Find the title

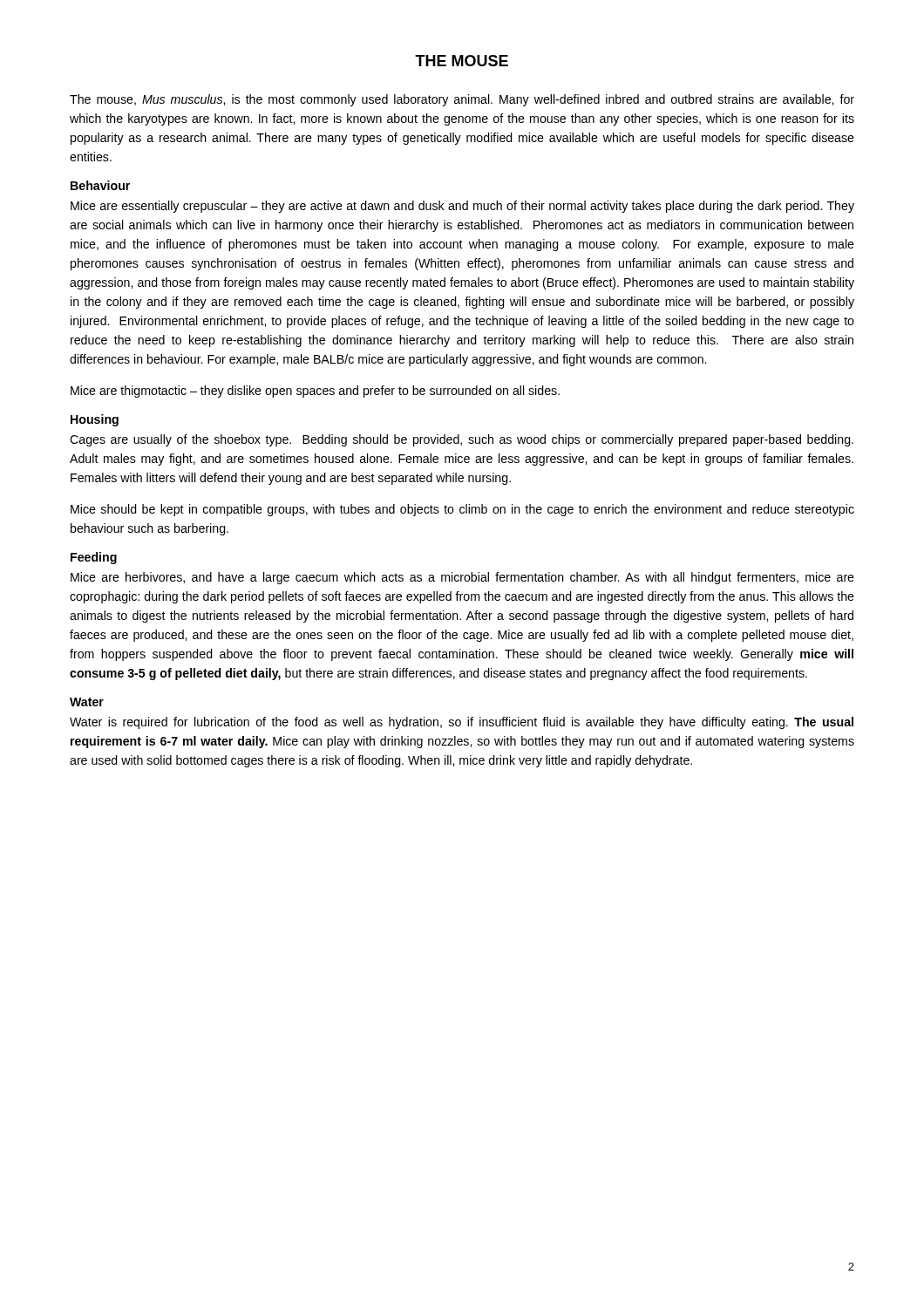tap(462, 61)
